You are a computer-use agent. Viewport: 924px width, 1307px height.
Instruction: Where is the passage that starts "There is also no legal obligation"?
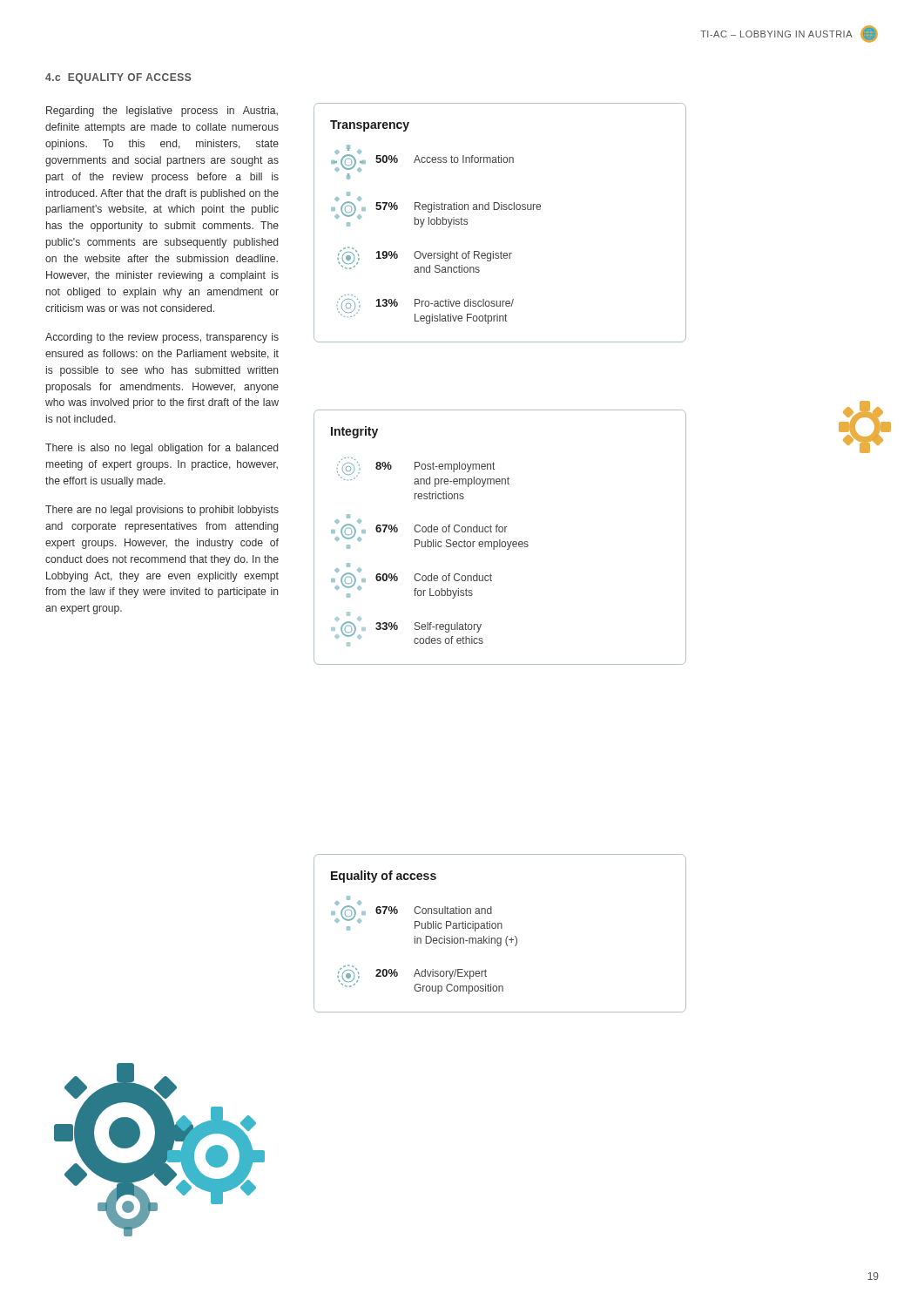point(162,465)
